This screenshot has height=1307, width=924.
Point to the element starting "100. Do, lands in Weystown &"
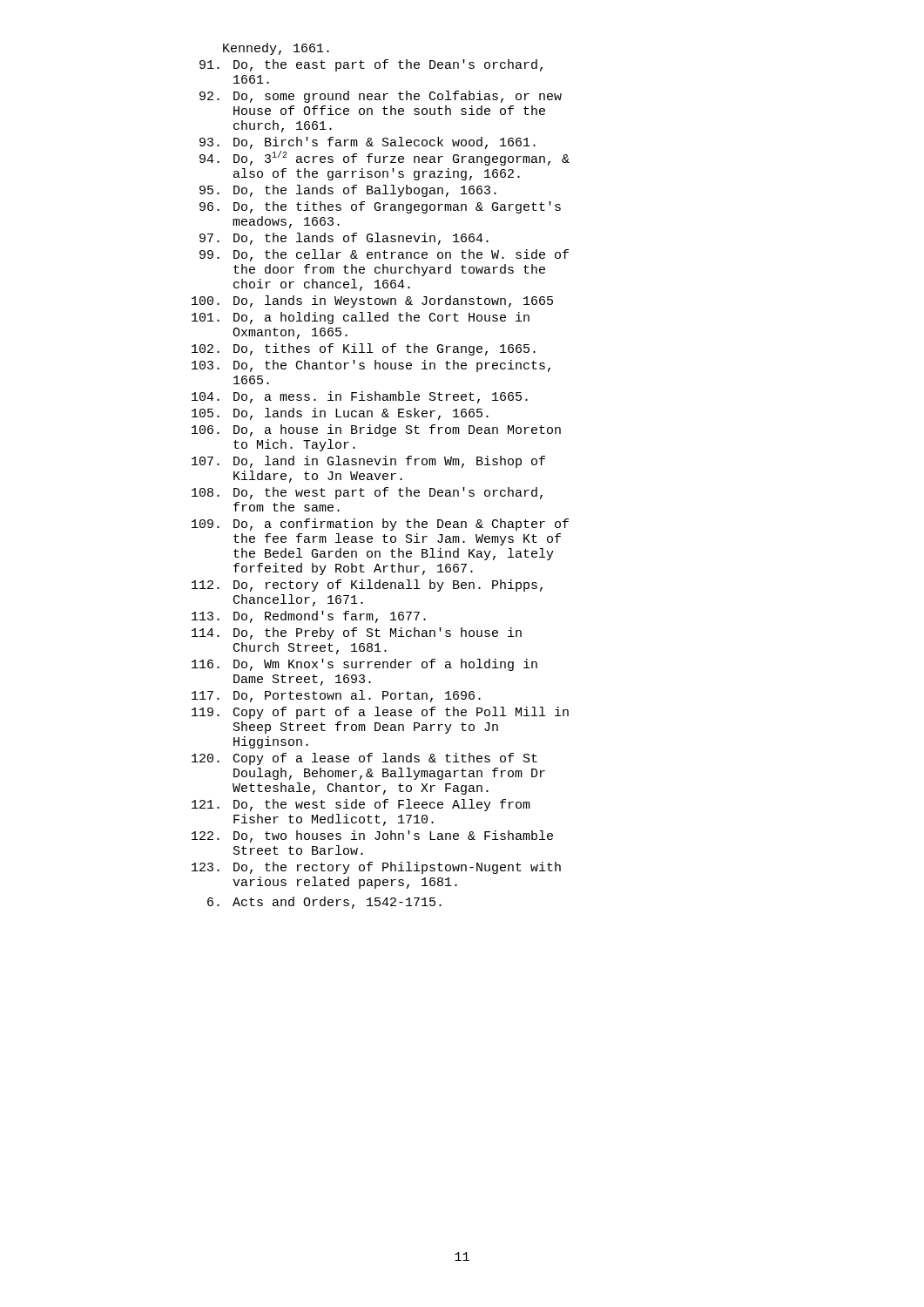[488, 302]
